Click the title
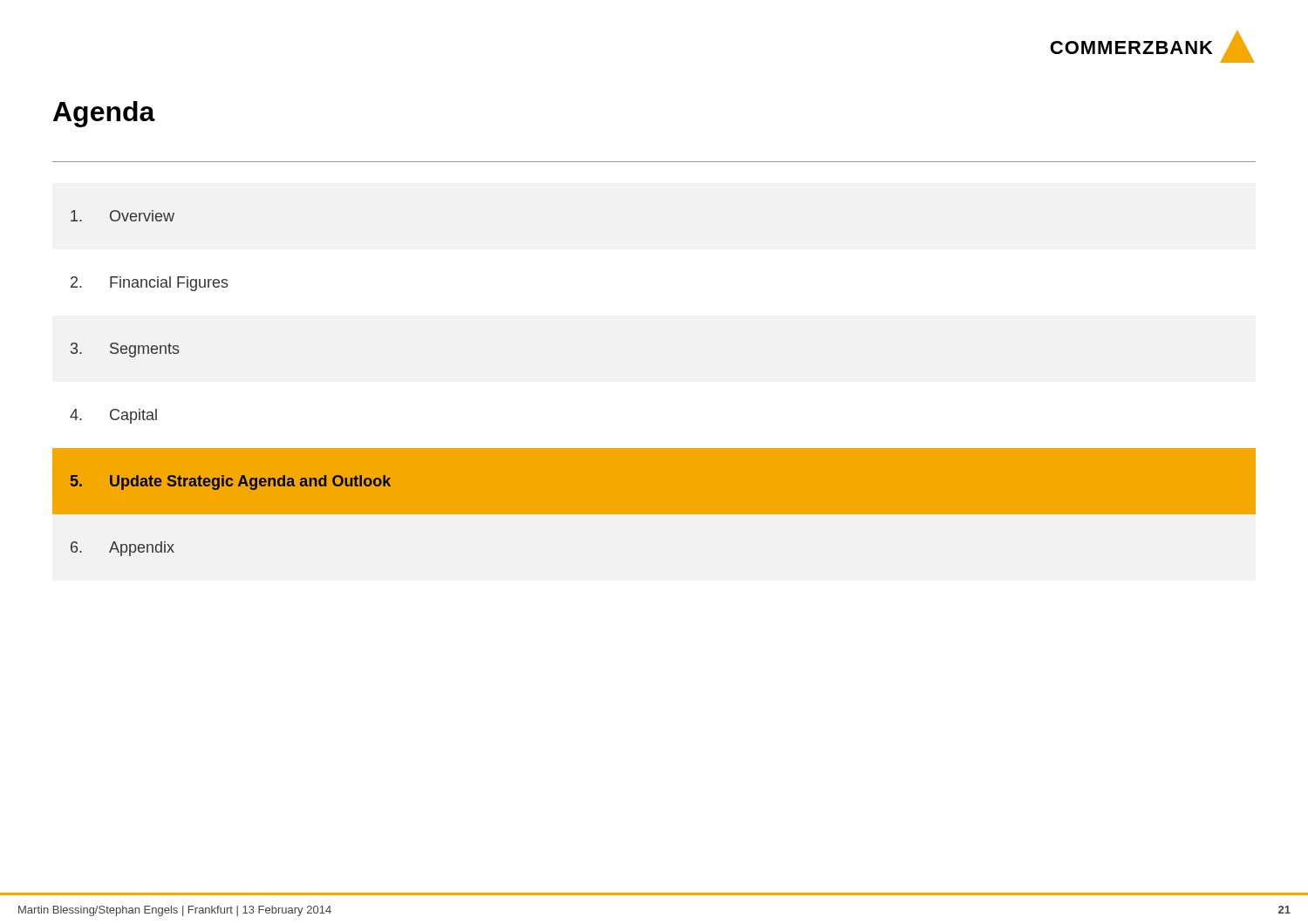Image resolution: width=1308 pixels, height=924 pixels. pyautogui.click(x=103, y=112)
